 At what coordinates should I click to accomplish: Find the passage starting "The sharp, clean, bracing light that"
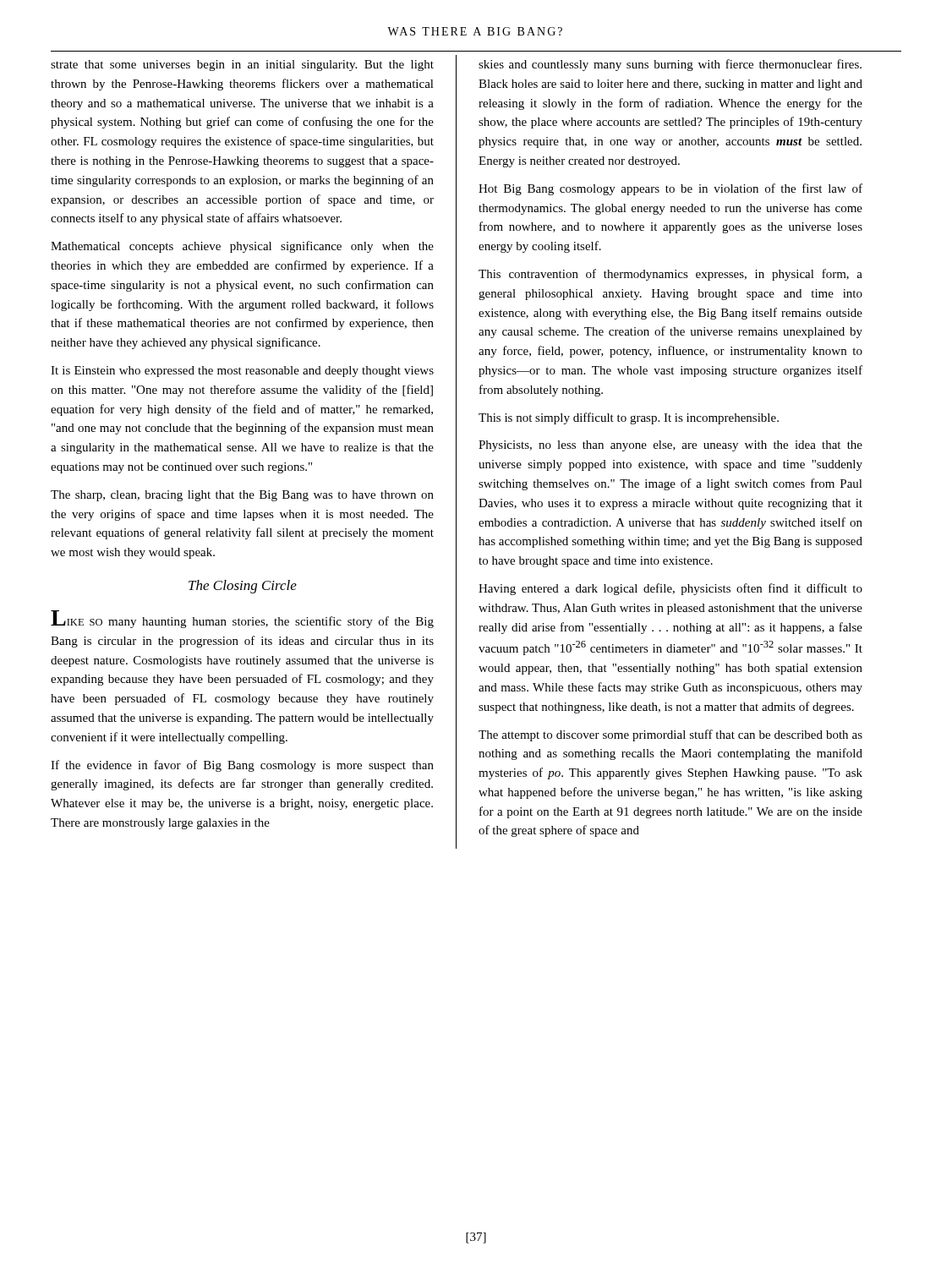(x=242, y=524)
